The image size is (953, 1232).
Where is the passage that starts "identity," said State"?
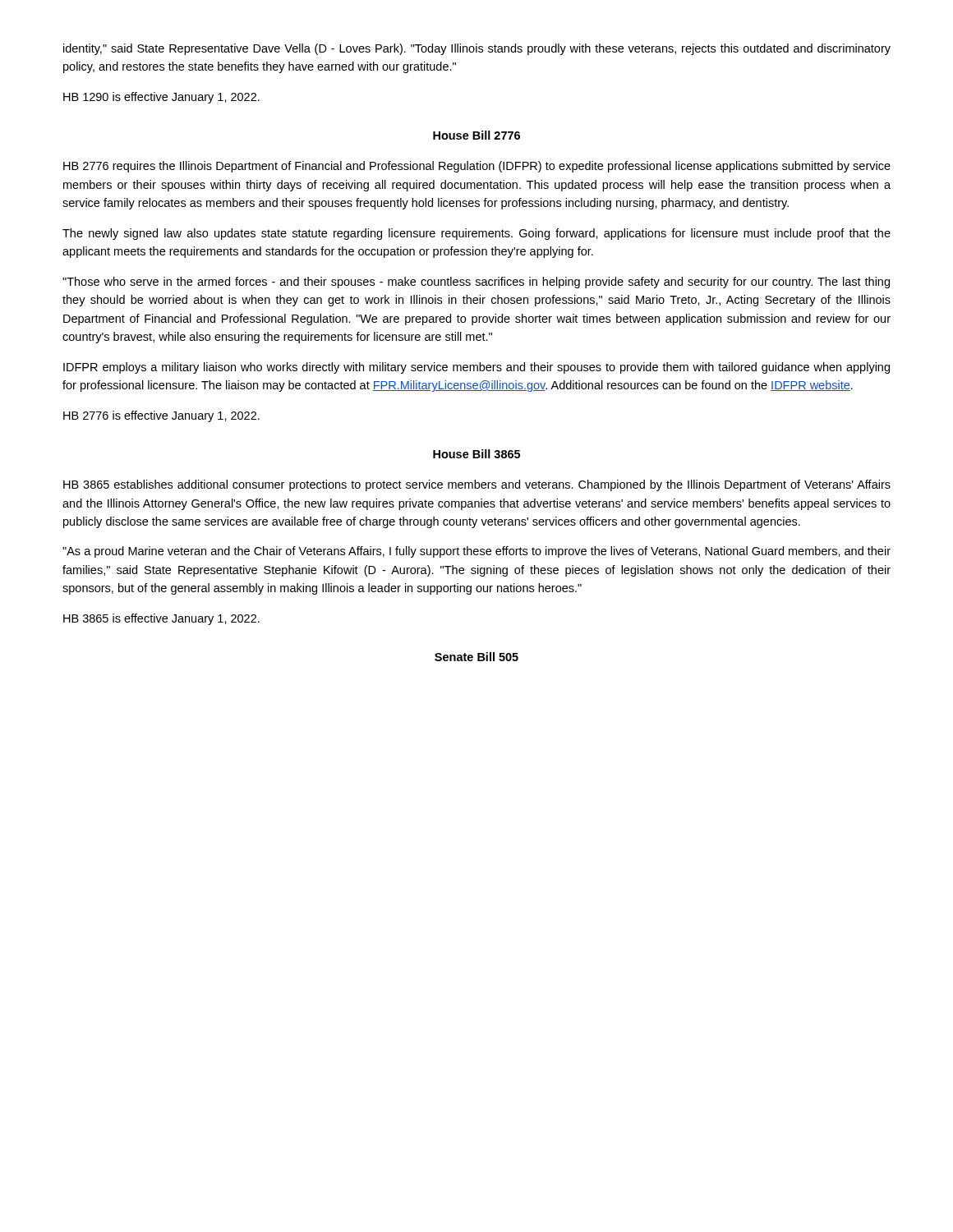(x=476, y=58)
